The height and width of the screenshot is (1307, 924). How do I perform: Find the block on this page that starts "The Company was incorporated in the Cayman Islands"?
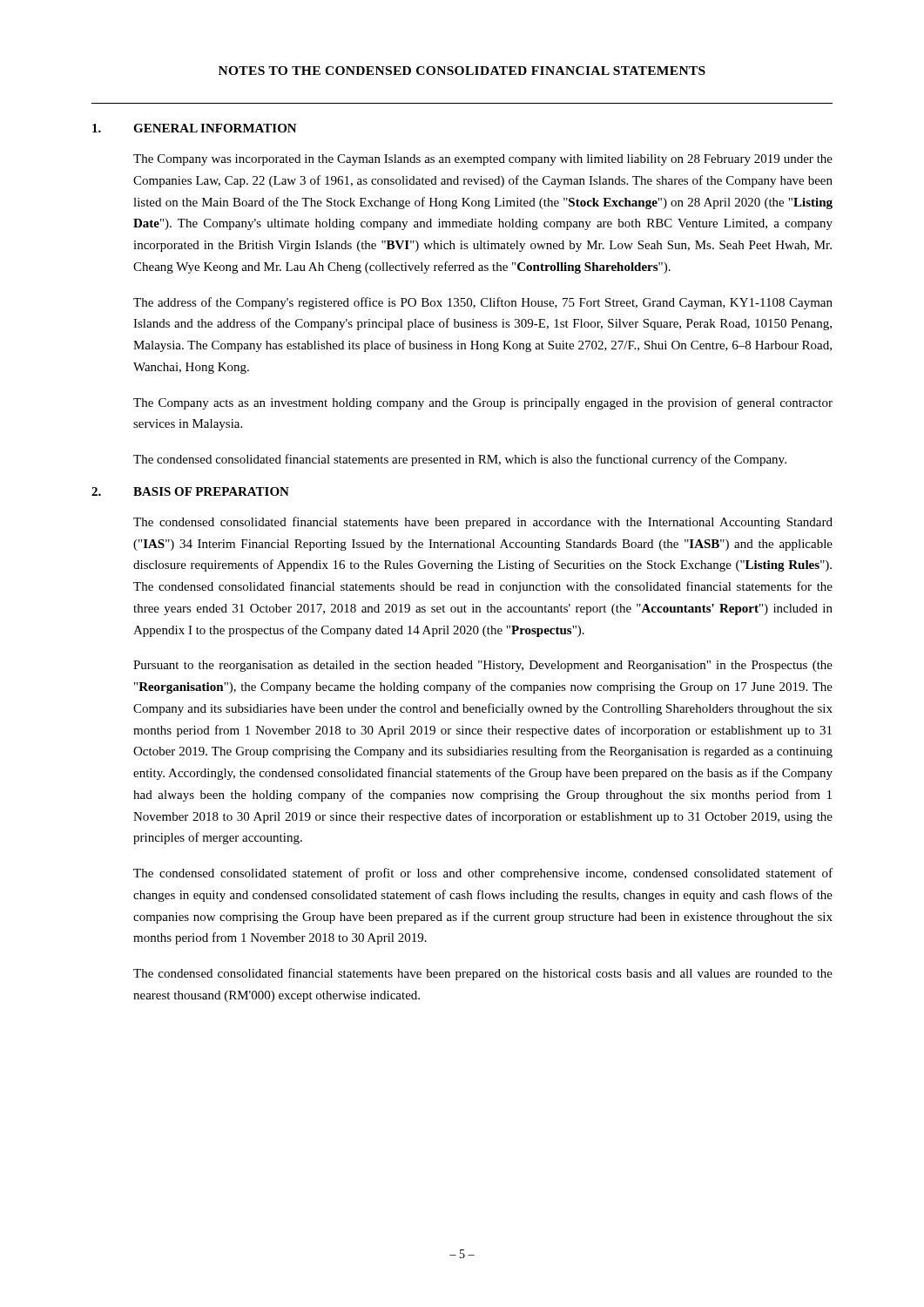(x=483, y=213)
